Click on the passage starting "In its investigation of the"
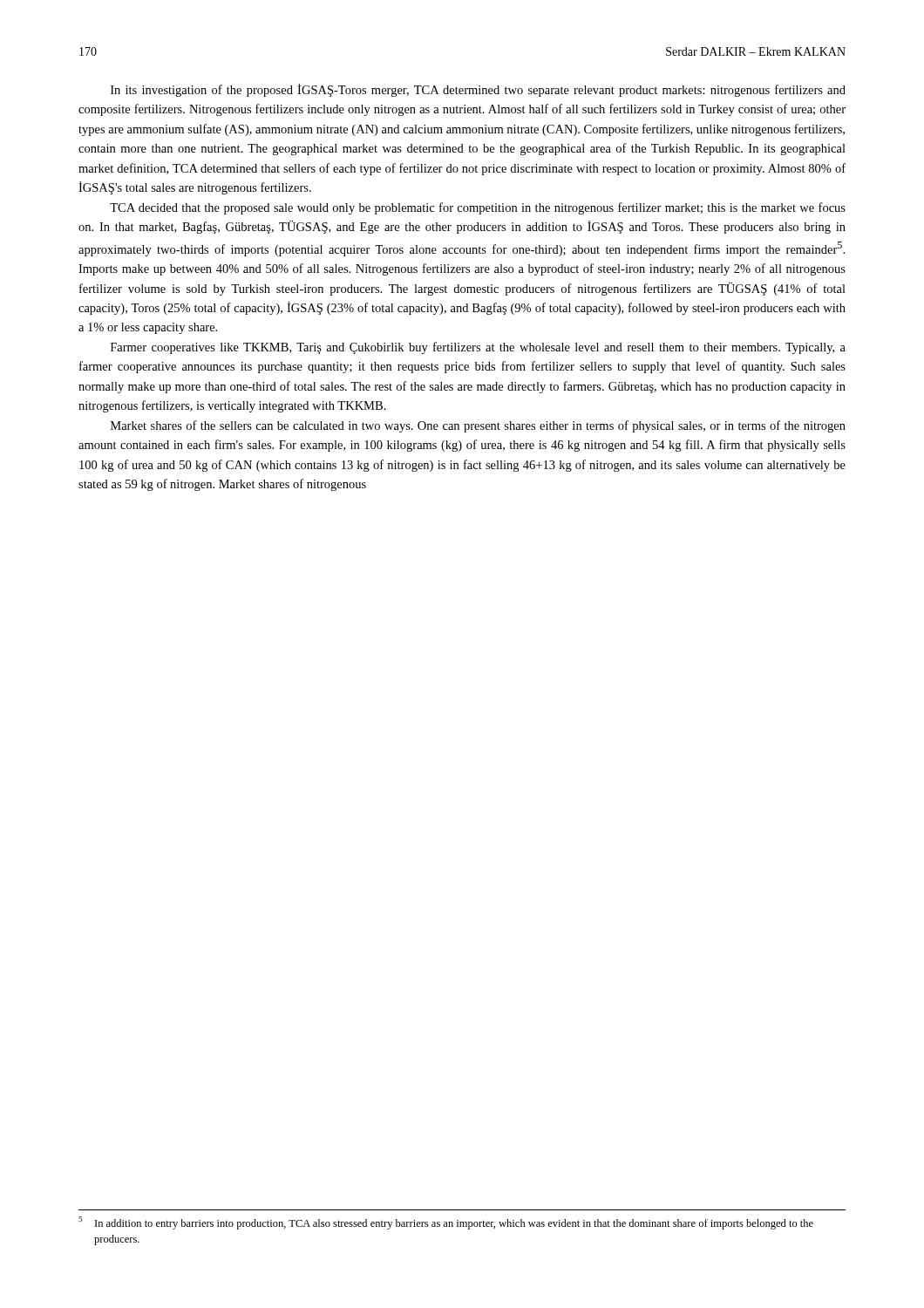 pyautogui.click(x=462, y=139)
